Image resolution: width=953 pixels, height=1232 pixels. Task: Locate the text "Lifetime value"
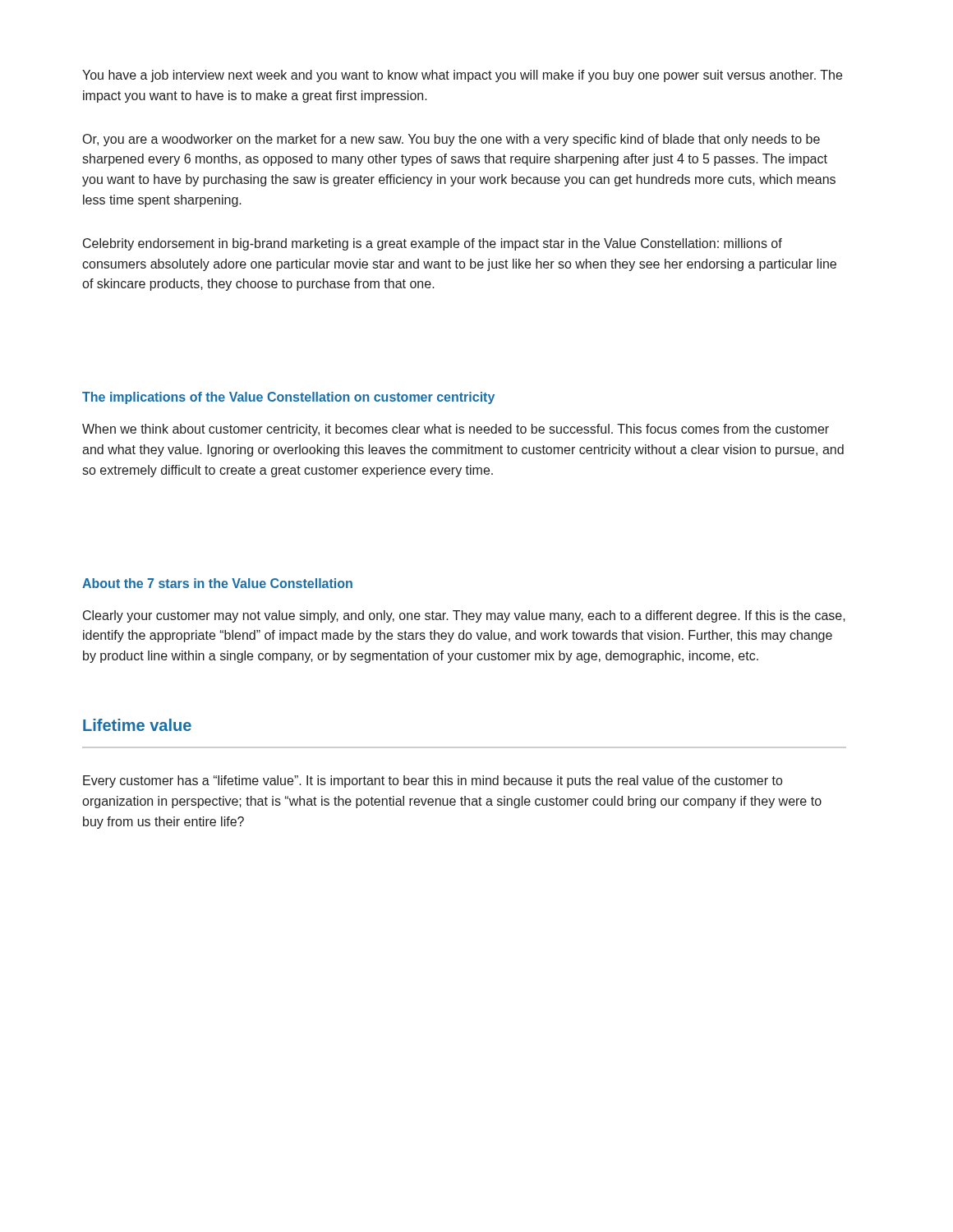[x=137, y=725]
